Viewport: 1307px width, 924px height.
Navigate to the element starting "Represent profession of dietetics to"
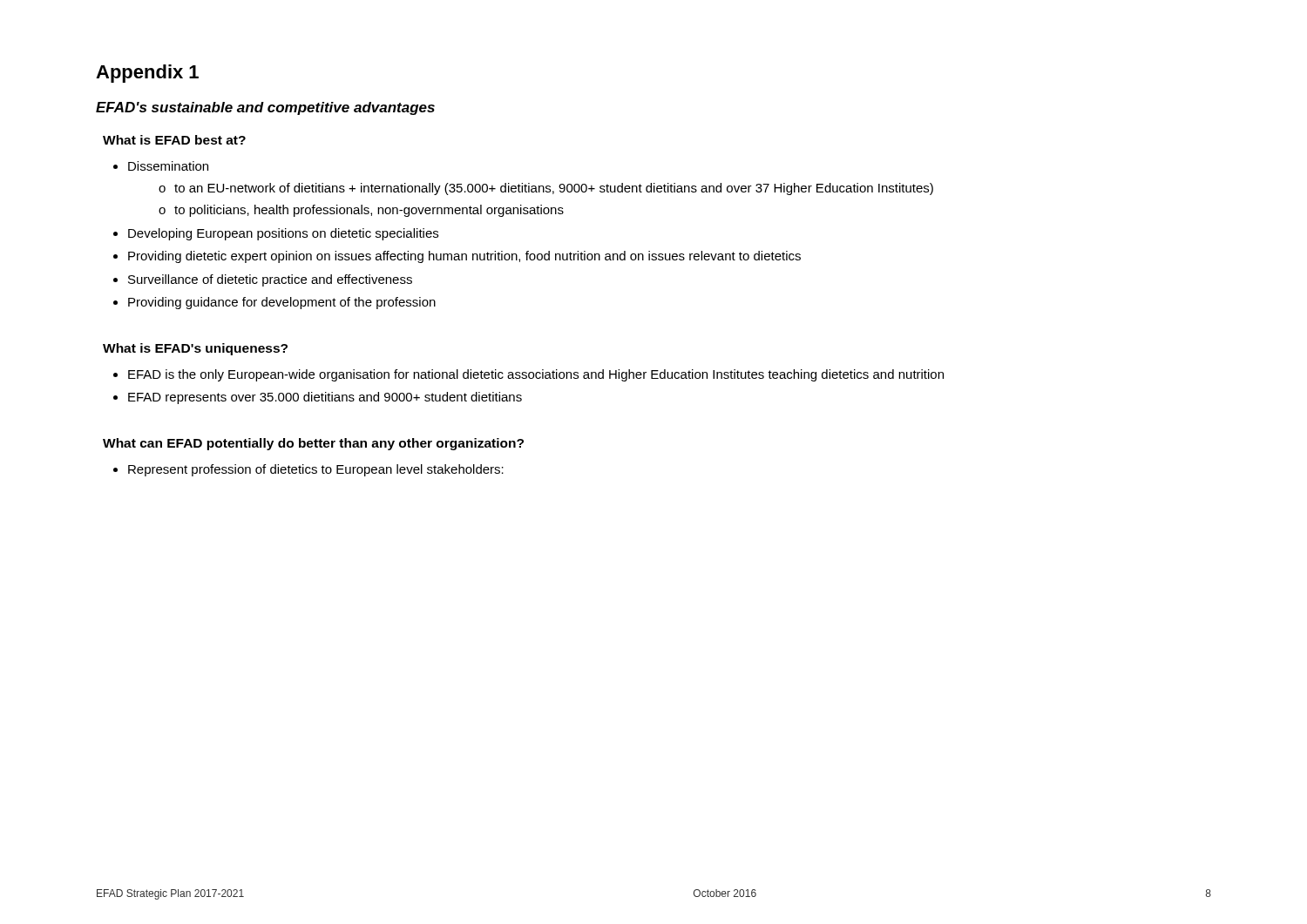(x=316, y=469)
